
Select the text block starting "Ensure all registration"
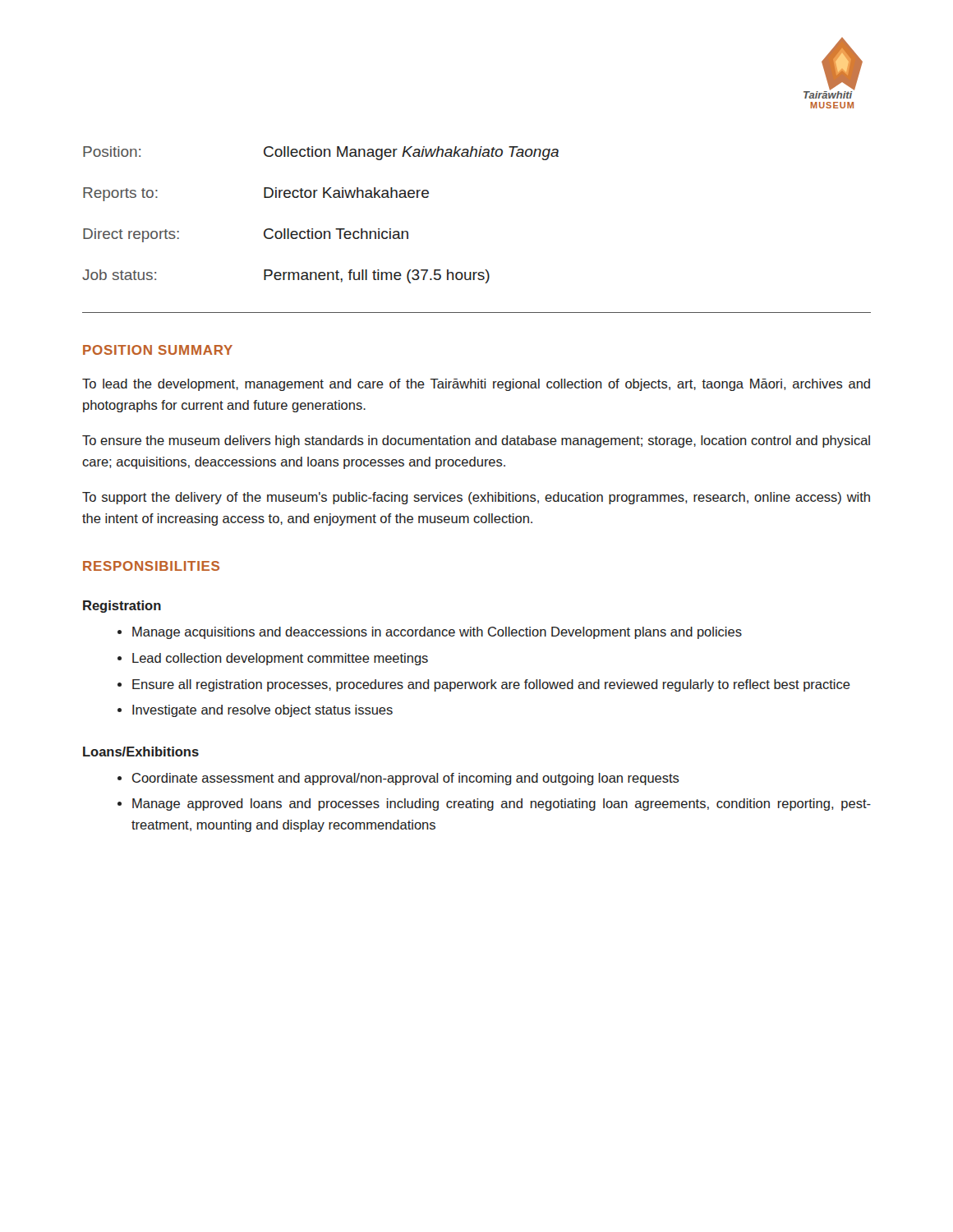(491, 684)
